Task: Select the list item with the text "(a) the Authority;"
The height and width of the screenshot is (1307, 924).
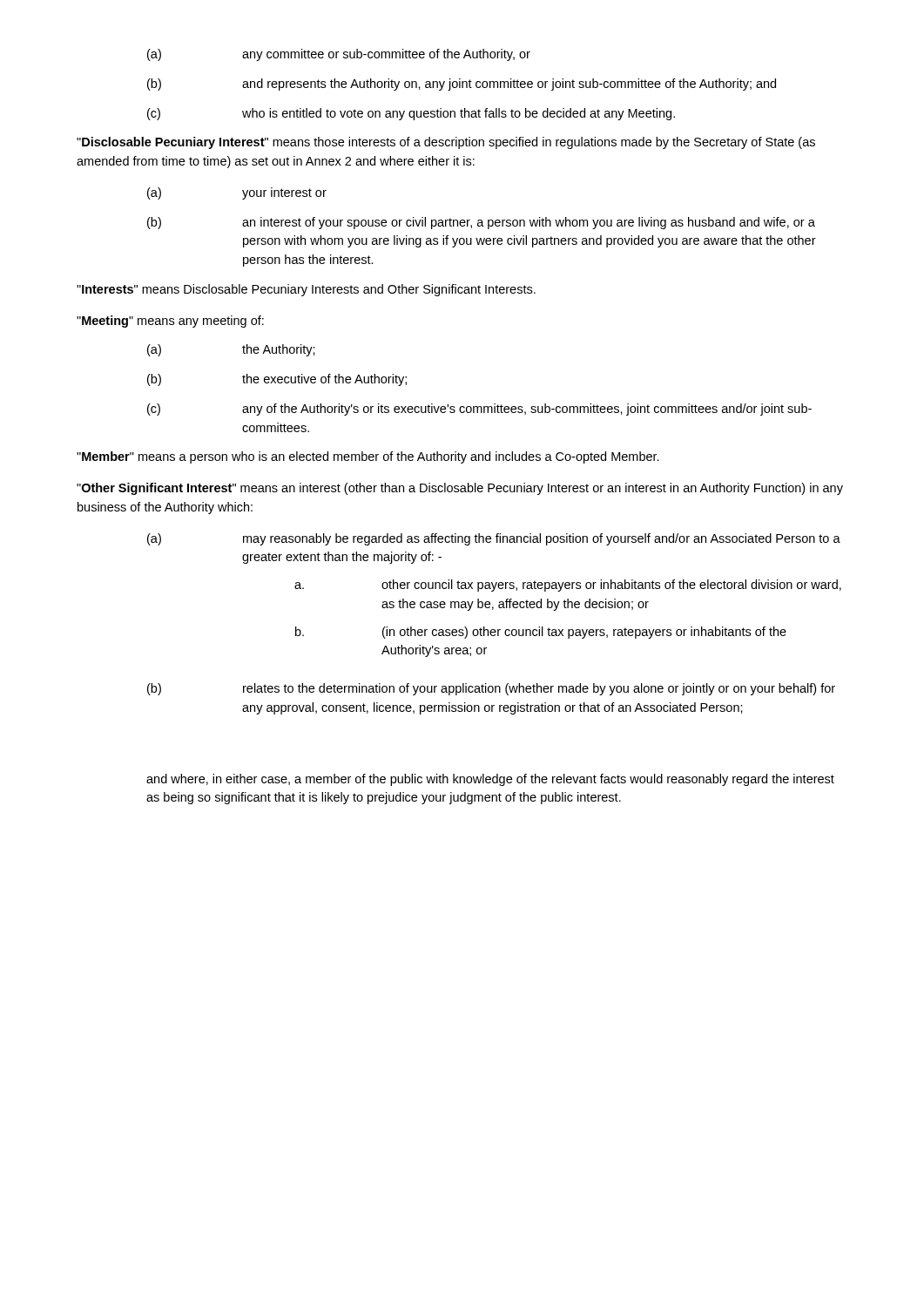Action: (x=154, y=350)
